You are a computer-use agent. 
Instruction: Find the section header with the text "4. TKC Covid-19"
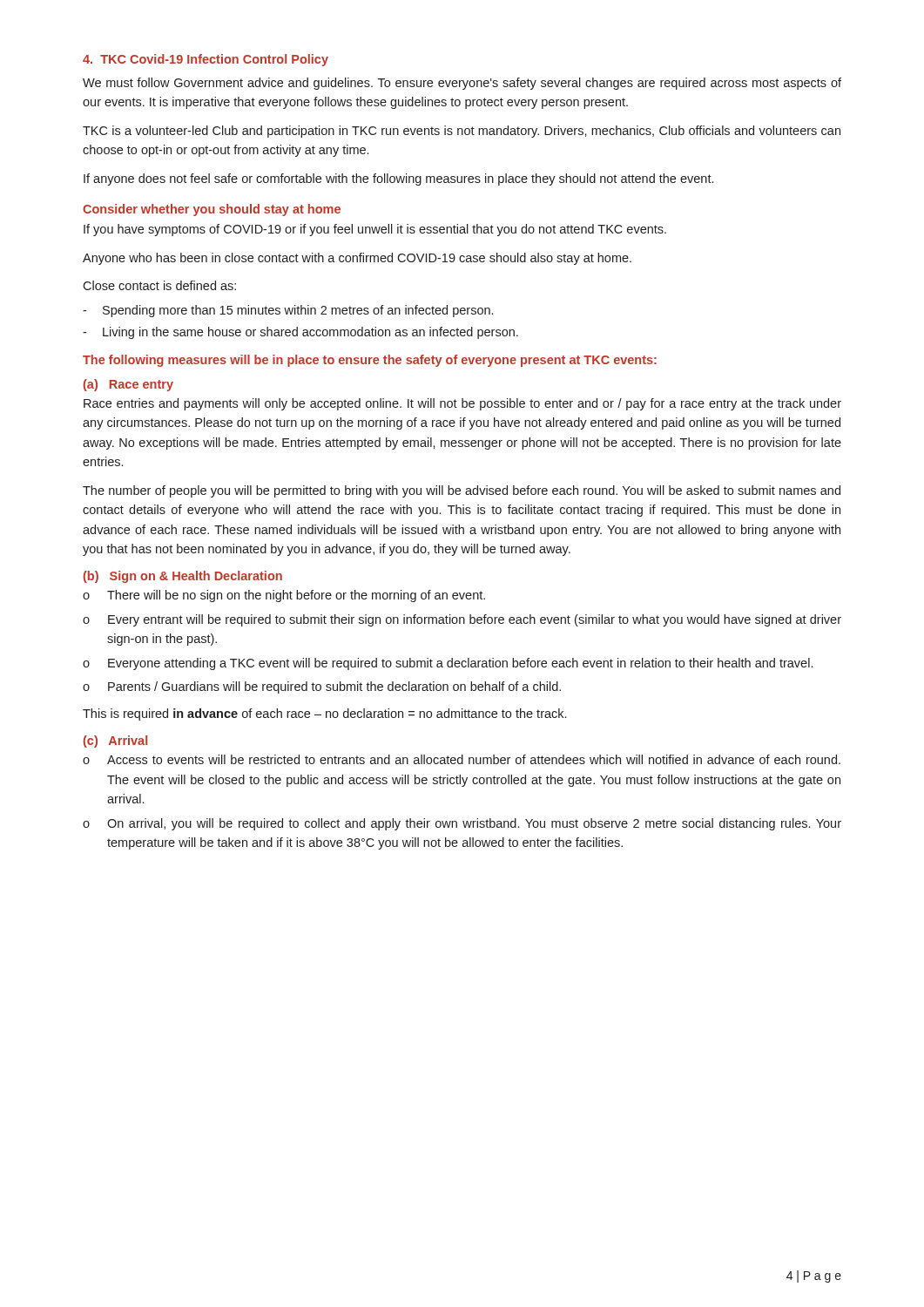tap(205, 59)
